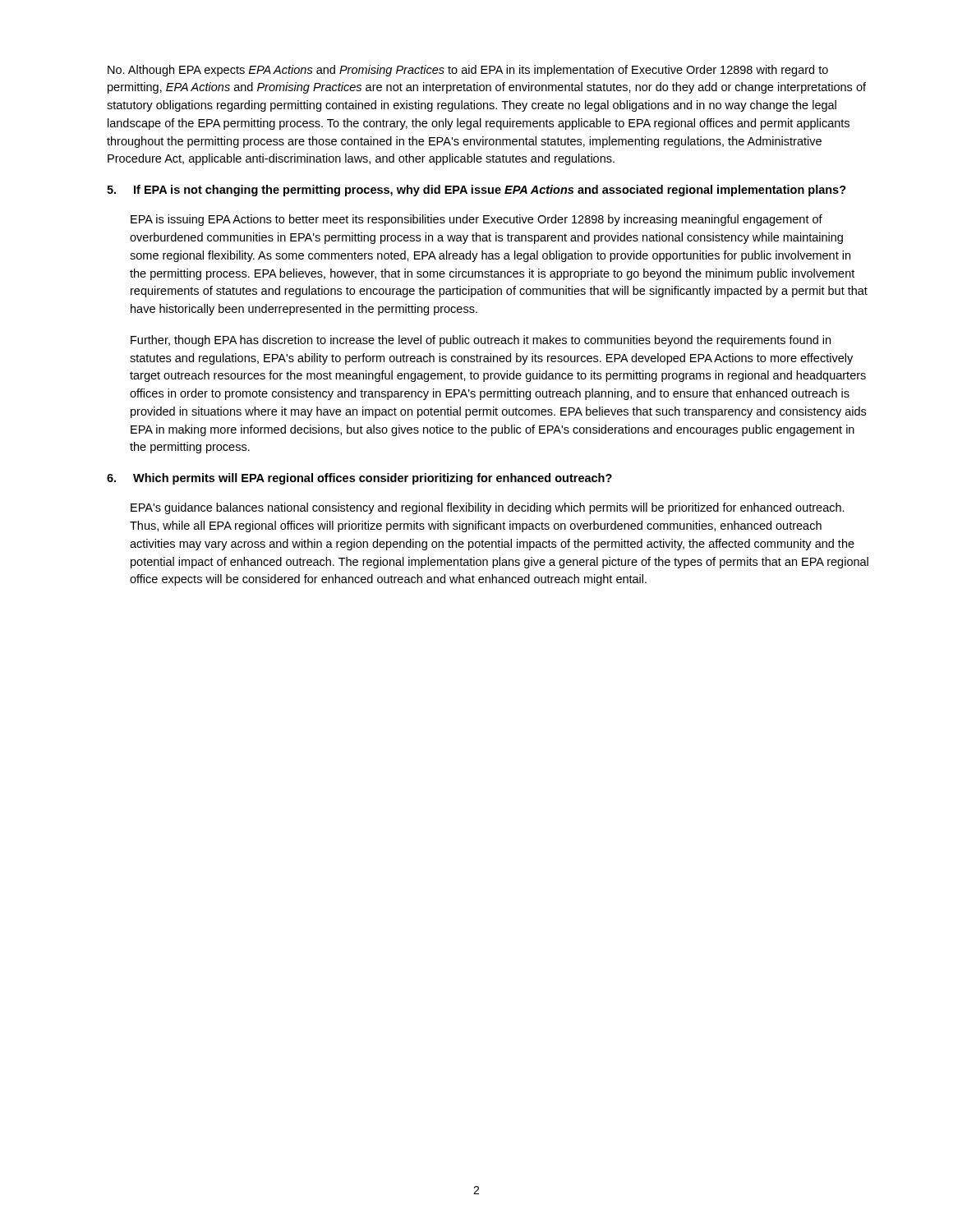This screenshot has height=1232, width=953.
Task: Click on the section header containing "6. Which permits will EPA regional offices consider"
Action: [360, 479]
